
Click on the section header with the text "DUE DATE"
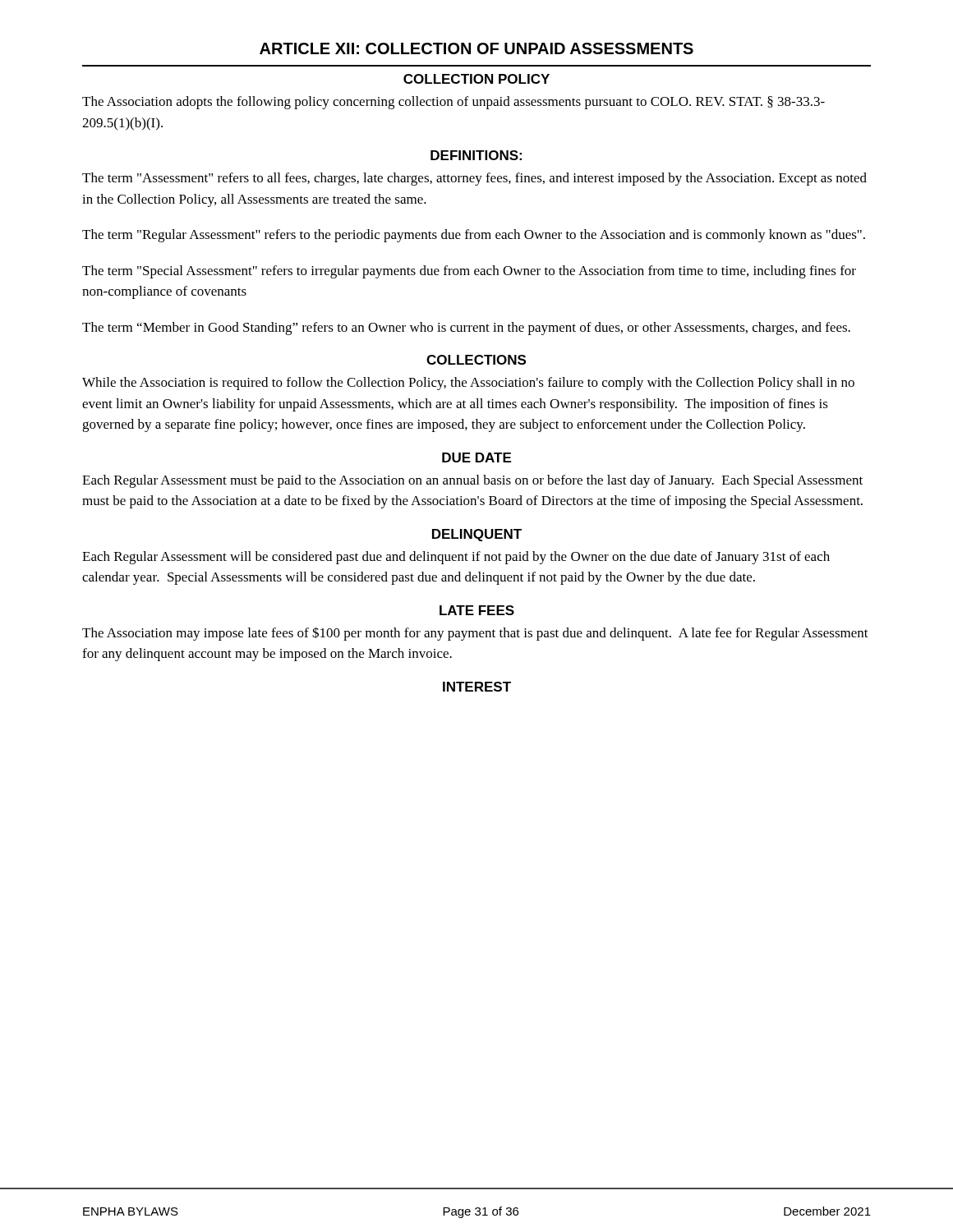click(476, 458)
